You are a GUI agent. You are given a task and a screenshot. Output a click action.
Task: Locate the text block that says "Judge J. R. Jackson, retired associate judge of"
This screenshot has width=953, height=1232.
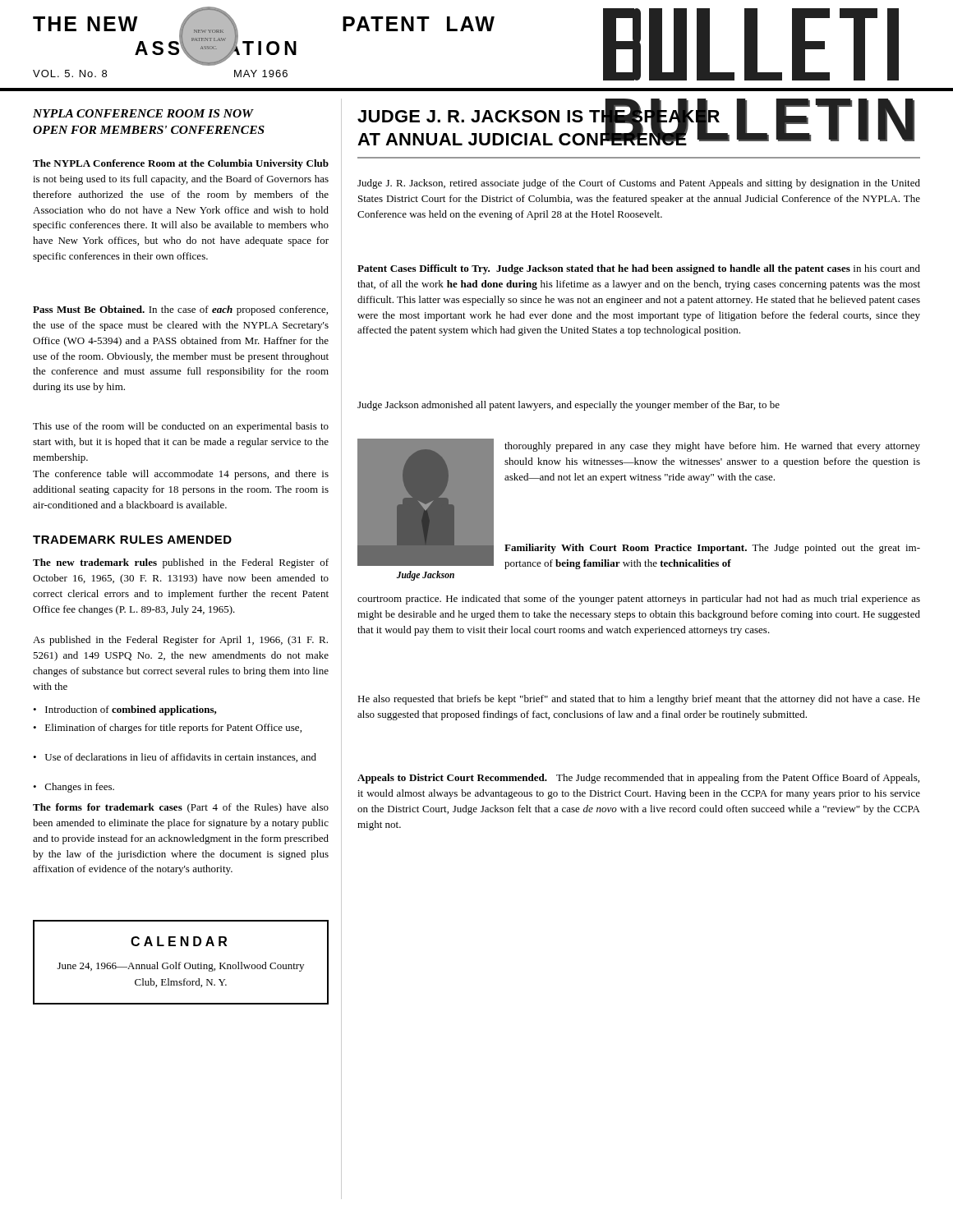[639, 198]
